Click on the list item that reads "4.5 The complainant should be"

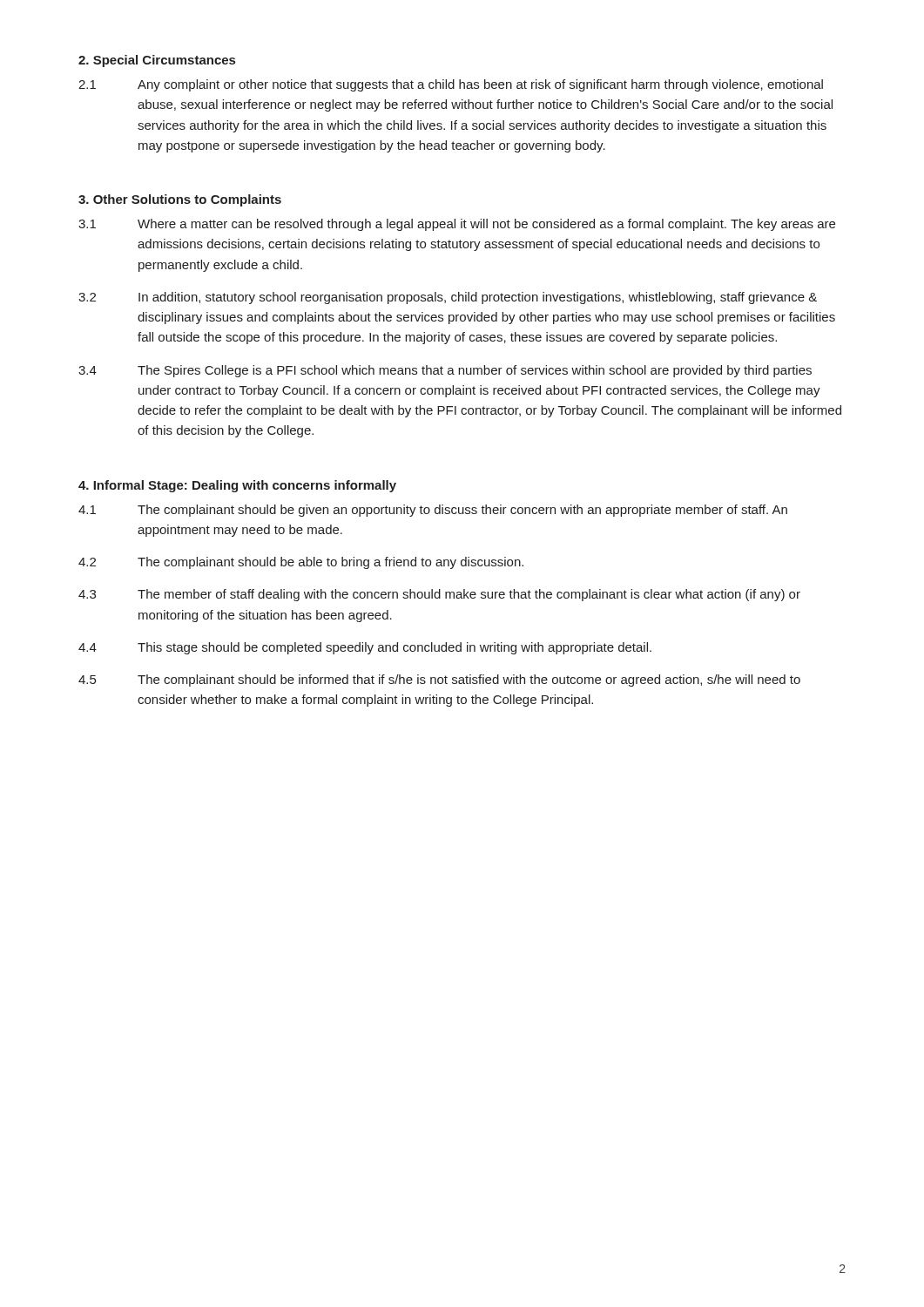click(462, 689)
